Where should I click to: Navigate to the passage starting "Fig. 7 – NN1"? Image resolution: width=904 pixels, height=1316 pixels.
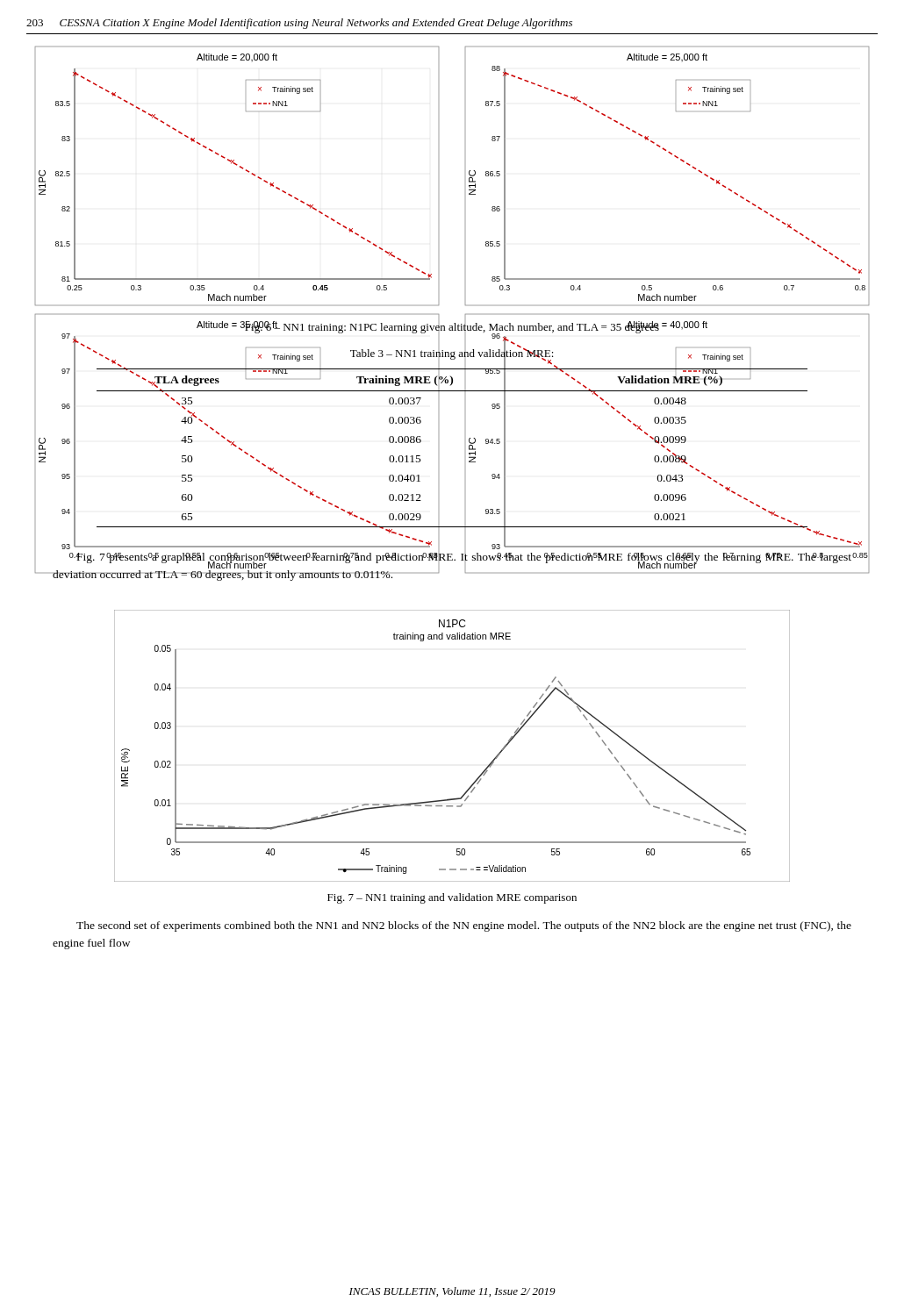452,897
